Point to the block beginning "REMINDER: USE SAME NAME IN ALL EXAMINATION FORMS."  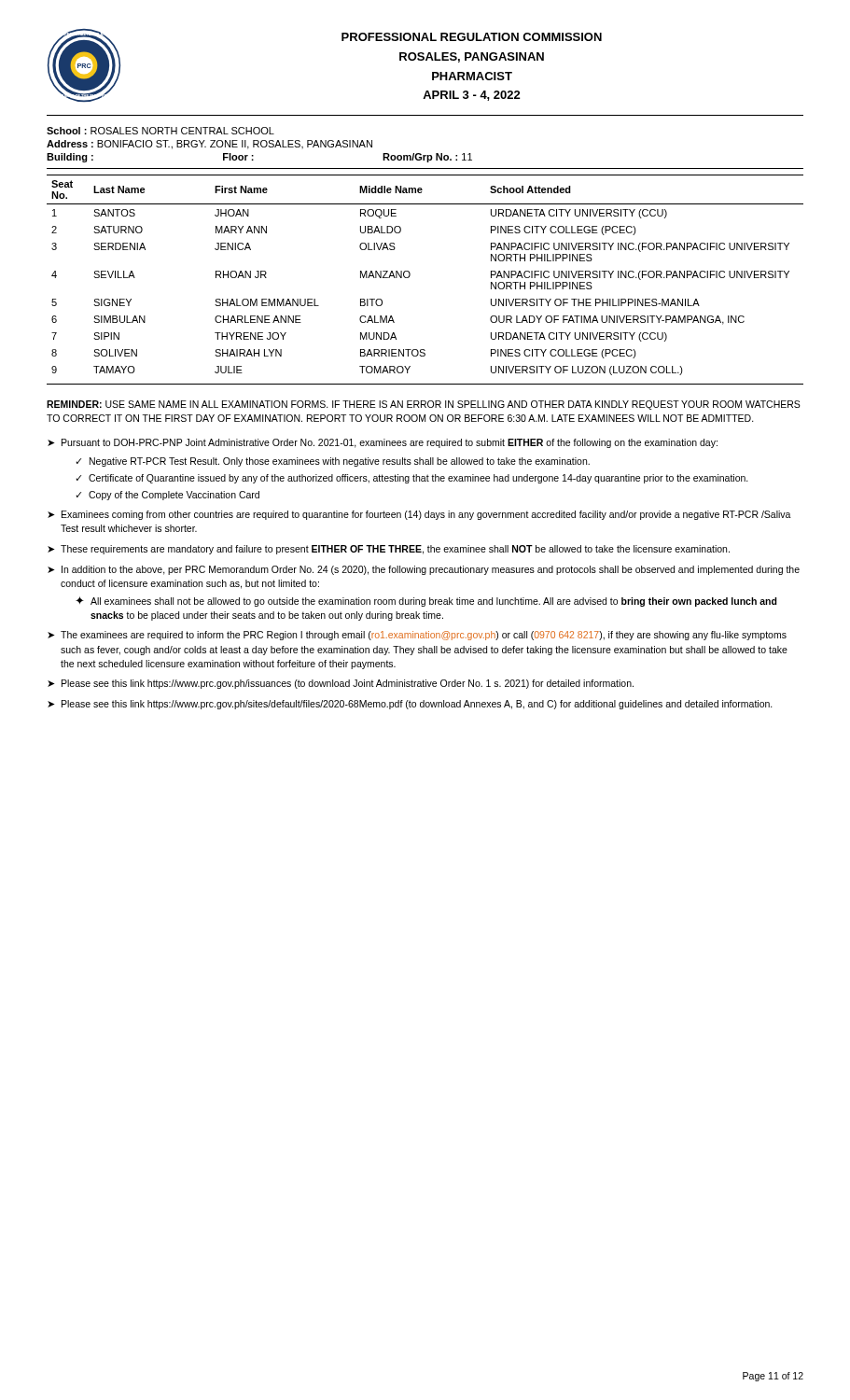[424, 411]
